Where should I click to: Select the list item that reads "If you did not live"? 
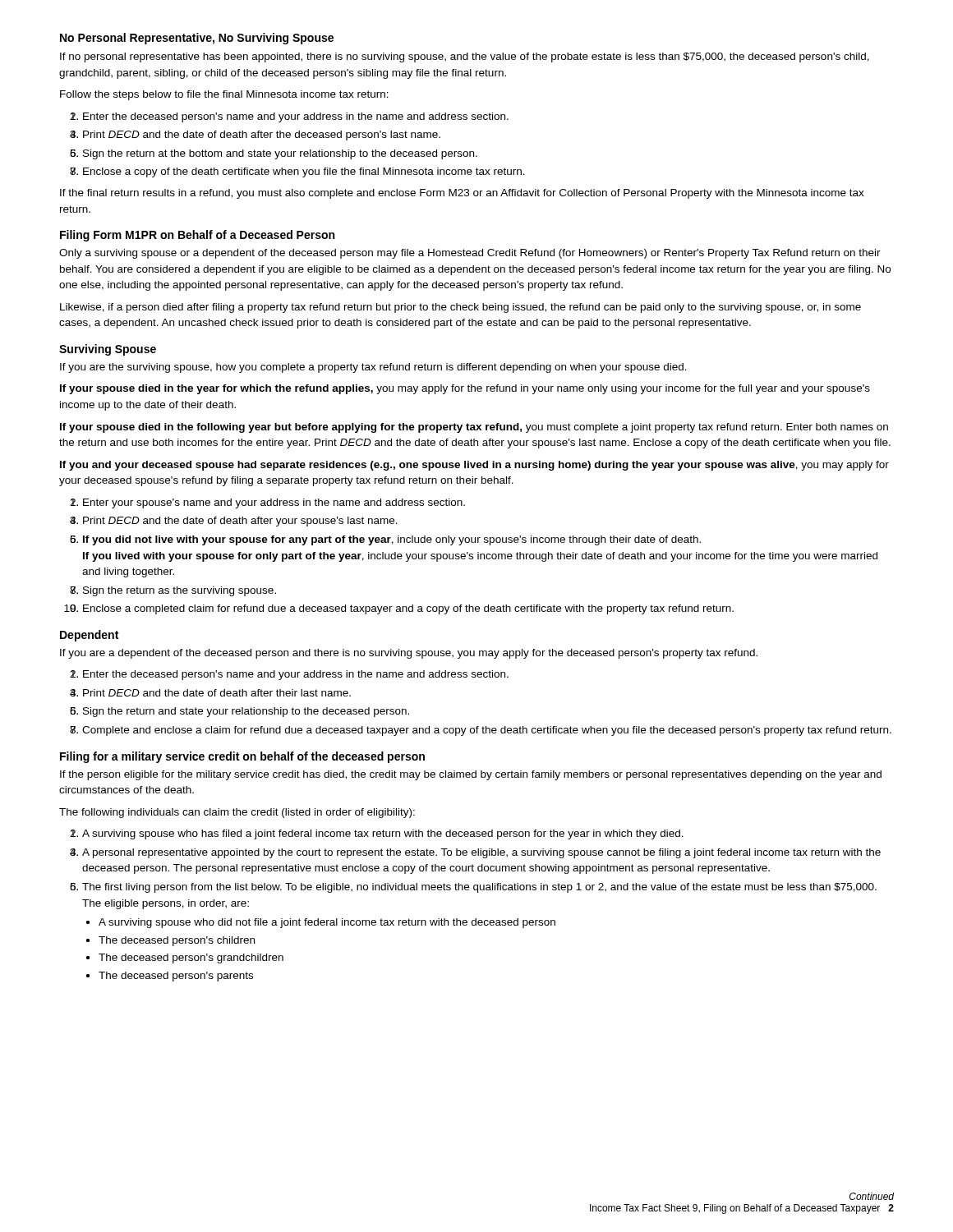[488, 555]
